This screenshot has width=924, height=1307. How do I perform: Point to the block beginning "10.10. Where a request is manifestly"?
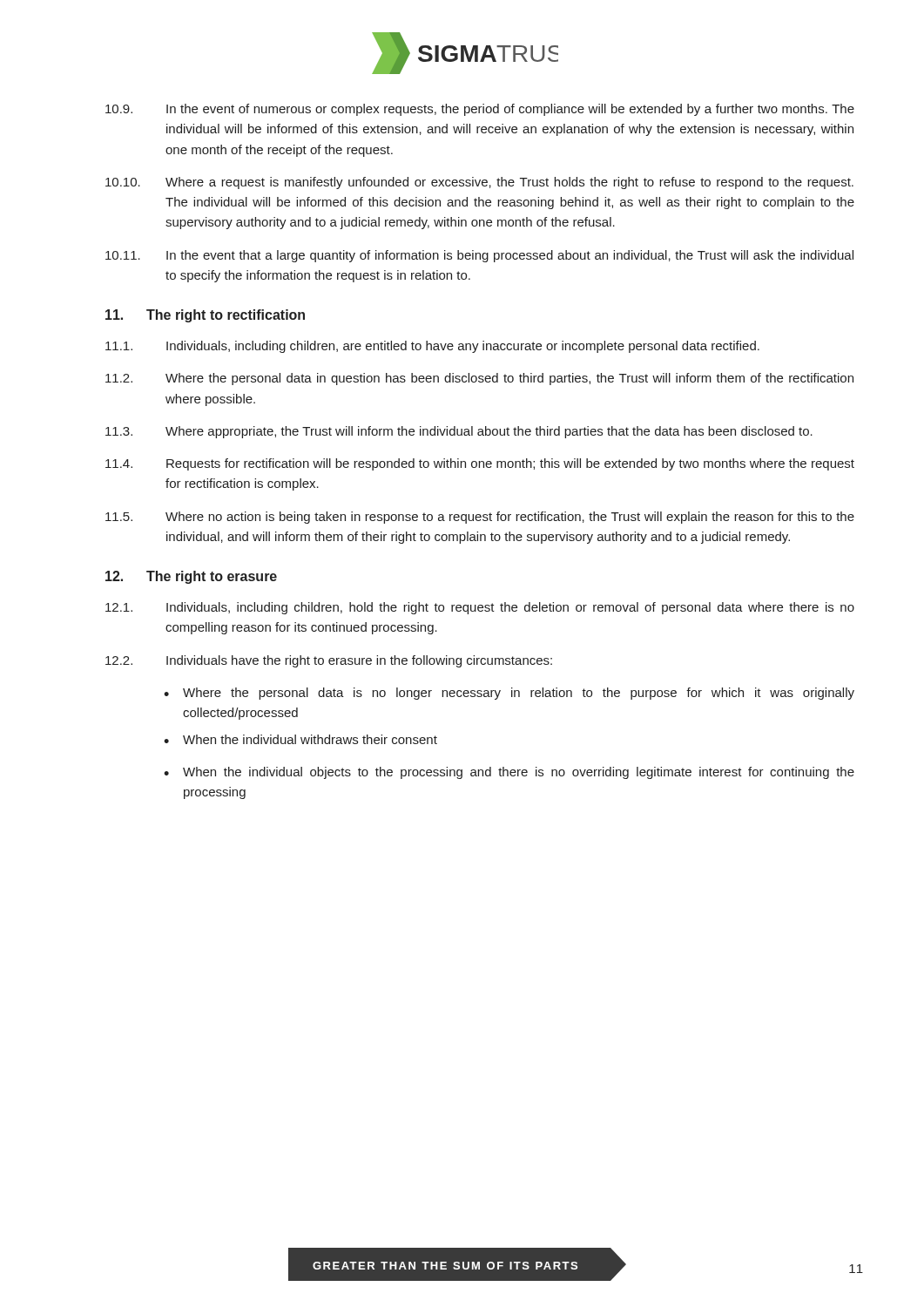coord(479,202)
